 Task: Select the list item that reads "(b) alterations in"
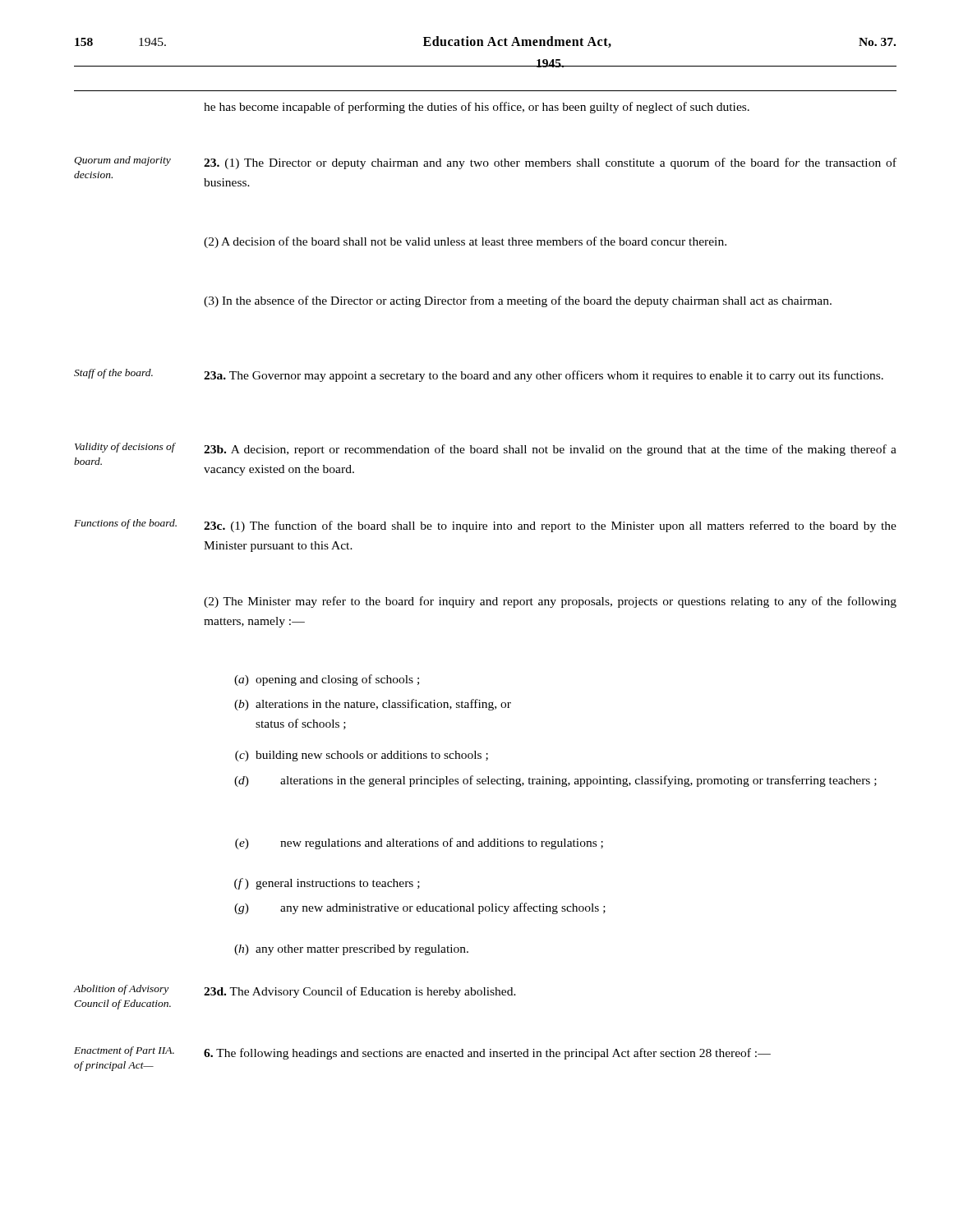(373, 705)
